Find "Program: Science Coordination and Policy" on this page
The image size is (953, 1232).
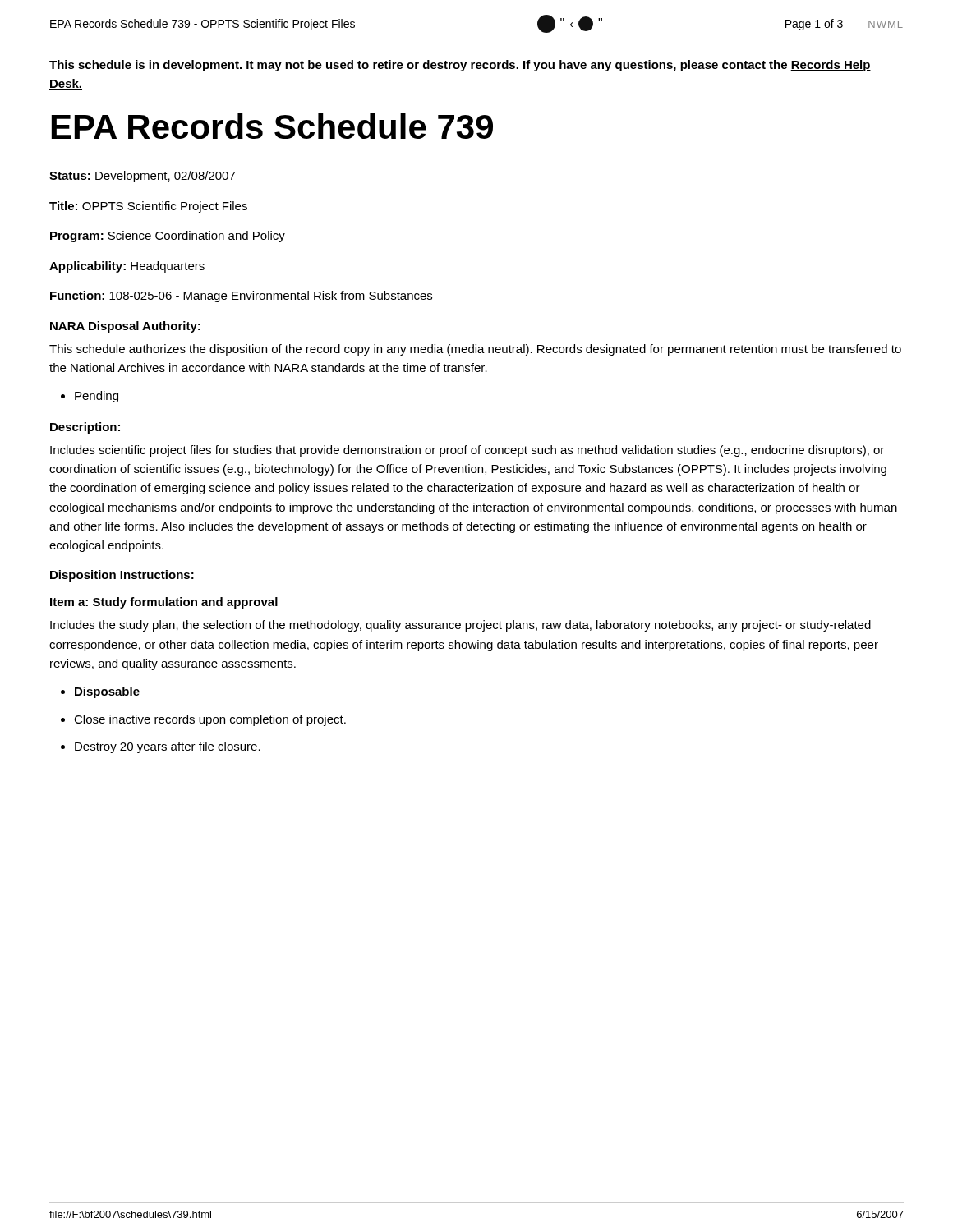click(167, 236)
